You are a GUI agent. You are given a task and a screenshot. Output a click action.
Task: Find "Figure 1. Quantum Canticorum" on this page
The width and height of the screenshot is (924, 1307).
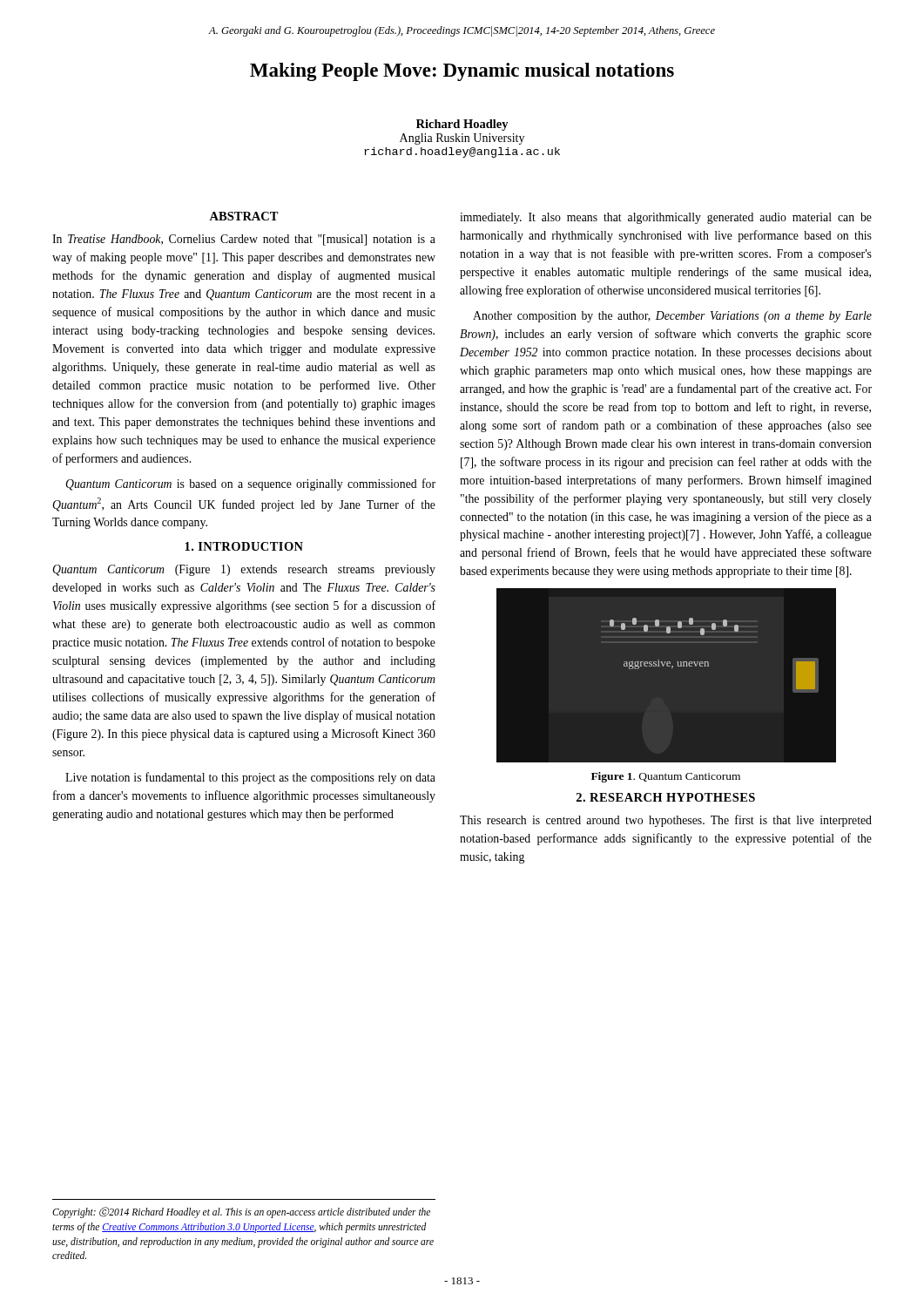[666, 776]
